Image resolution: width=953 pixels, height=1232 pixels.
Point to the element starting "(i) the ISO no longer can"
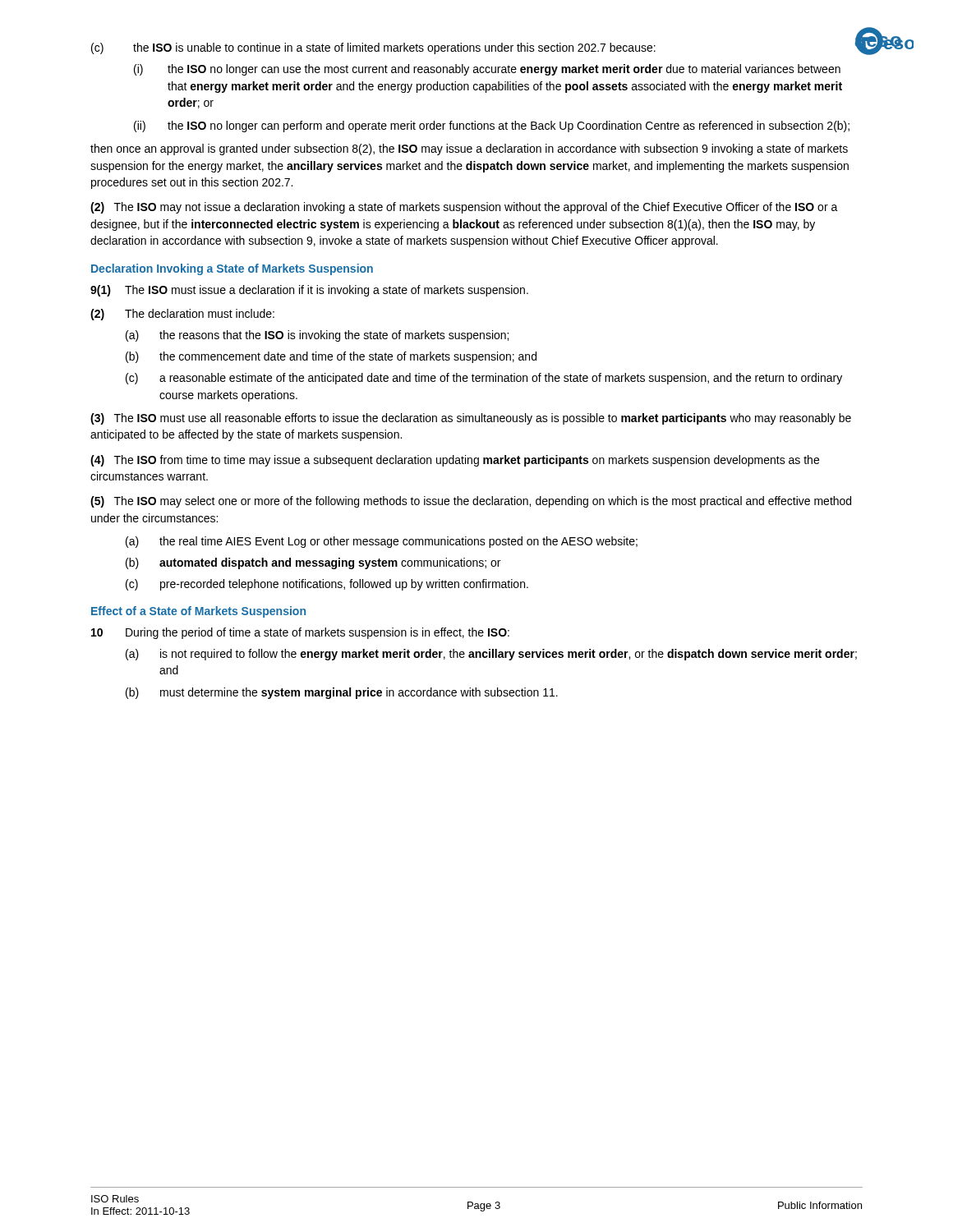click(498, 86)
